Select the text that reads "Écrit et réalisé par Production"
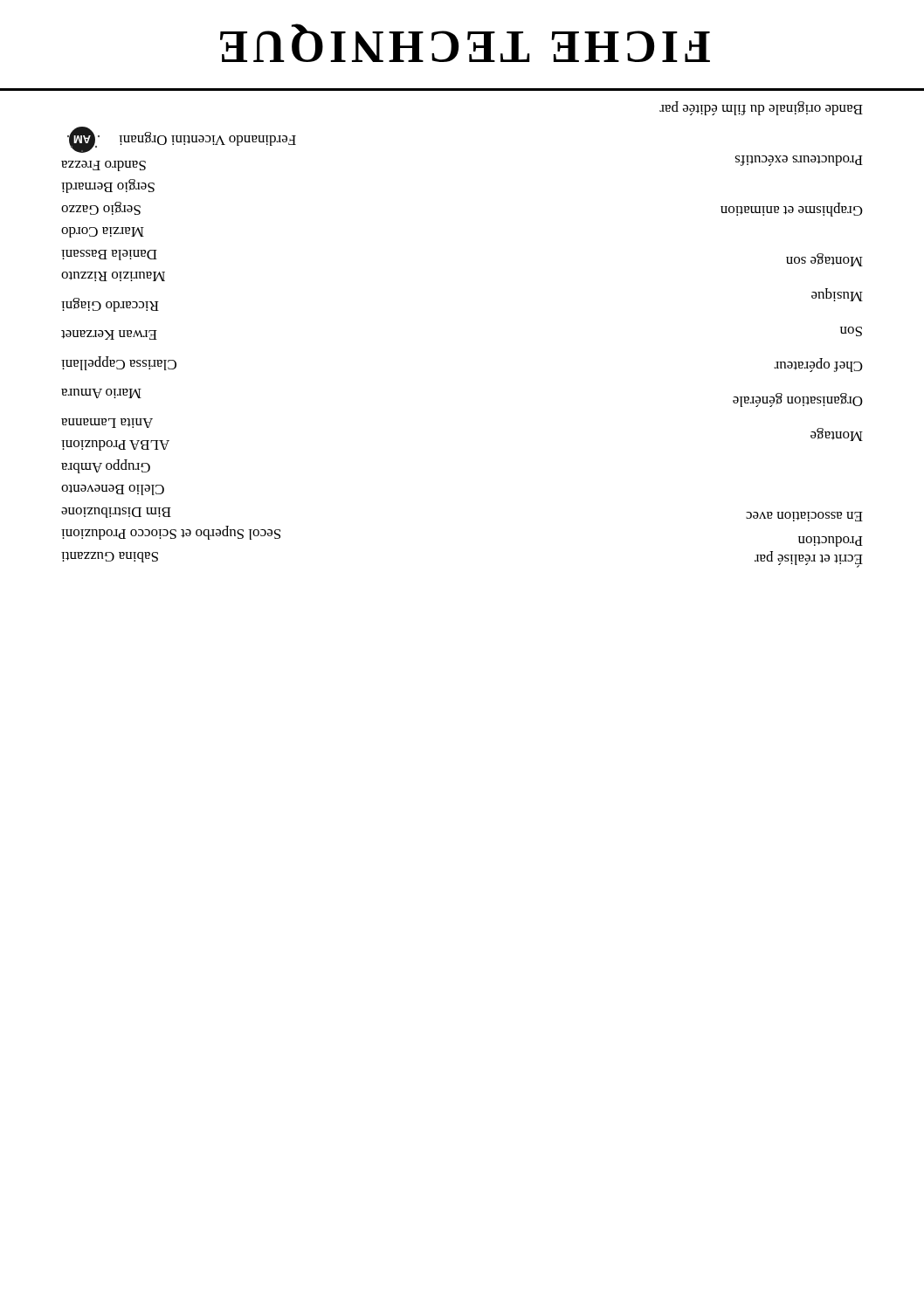This screenshot has width=924, height=1310. pos(831,541)
